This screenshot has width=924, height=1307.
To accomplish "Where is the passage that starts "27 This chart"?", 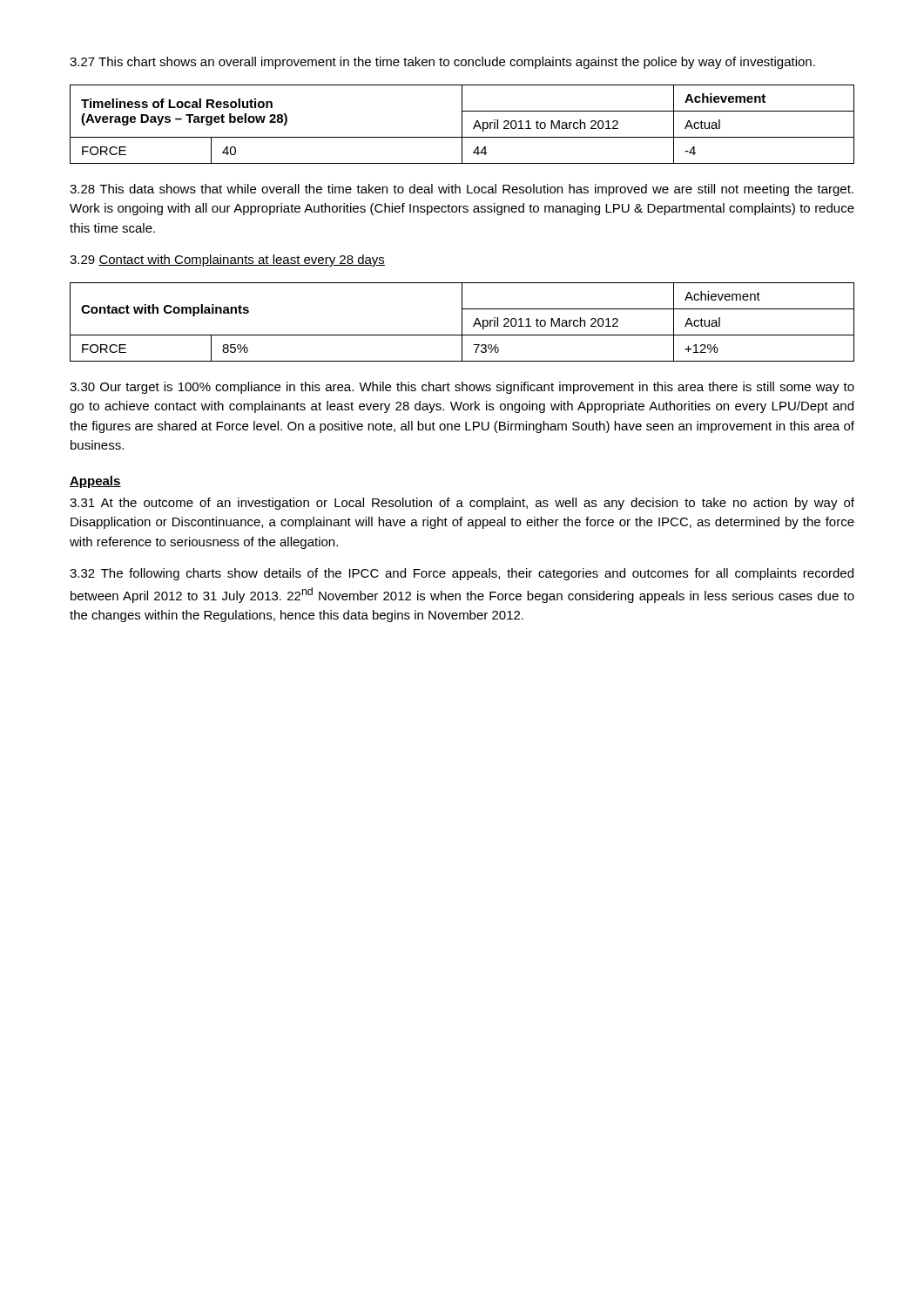I will click(443, 61).
